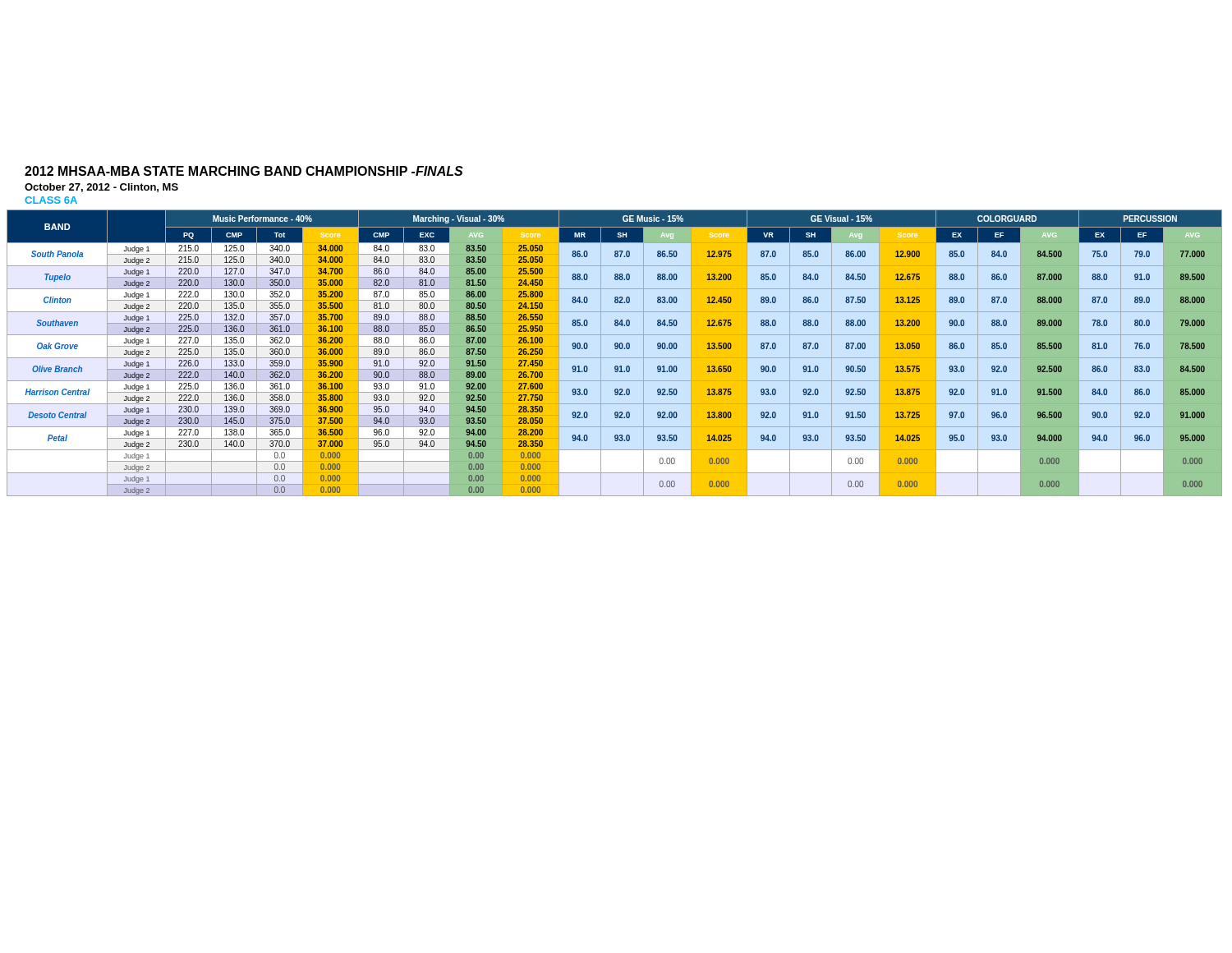Find the title on this page that starts "2012 MHSAA-MBA STATE MARCHING BAND"
The width and height of the screenshot is (1232, 953).
pyautogui.click(x=244, y=171)
